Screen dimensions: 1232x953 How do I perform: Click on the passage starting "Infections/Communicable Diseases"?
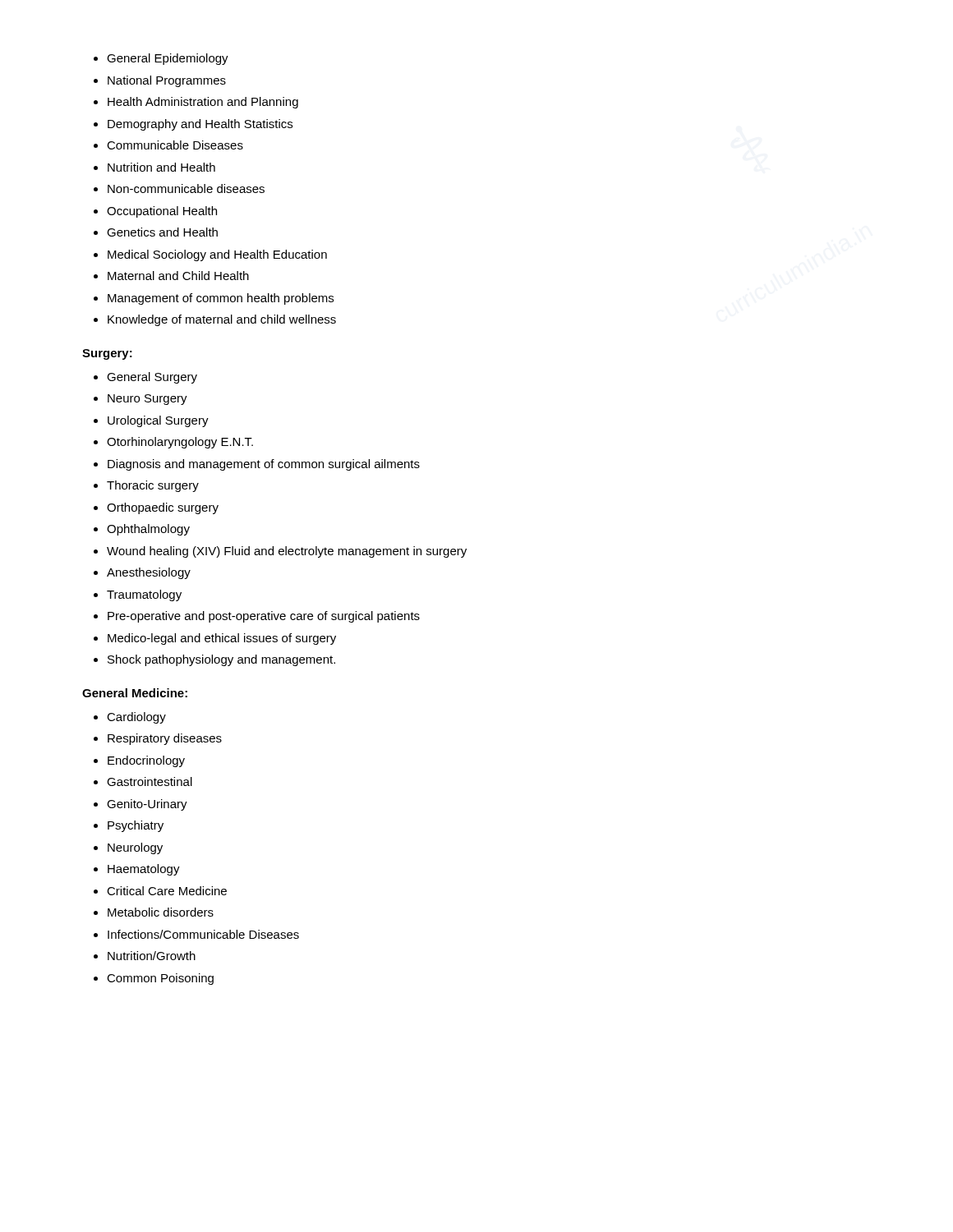pyautogui.click(x=203, y=934)
